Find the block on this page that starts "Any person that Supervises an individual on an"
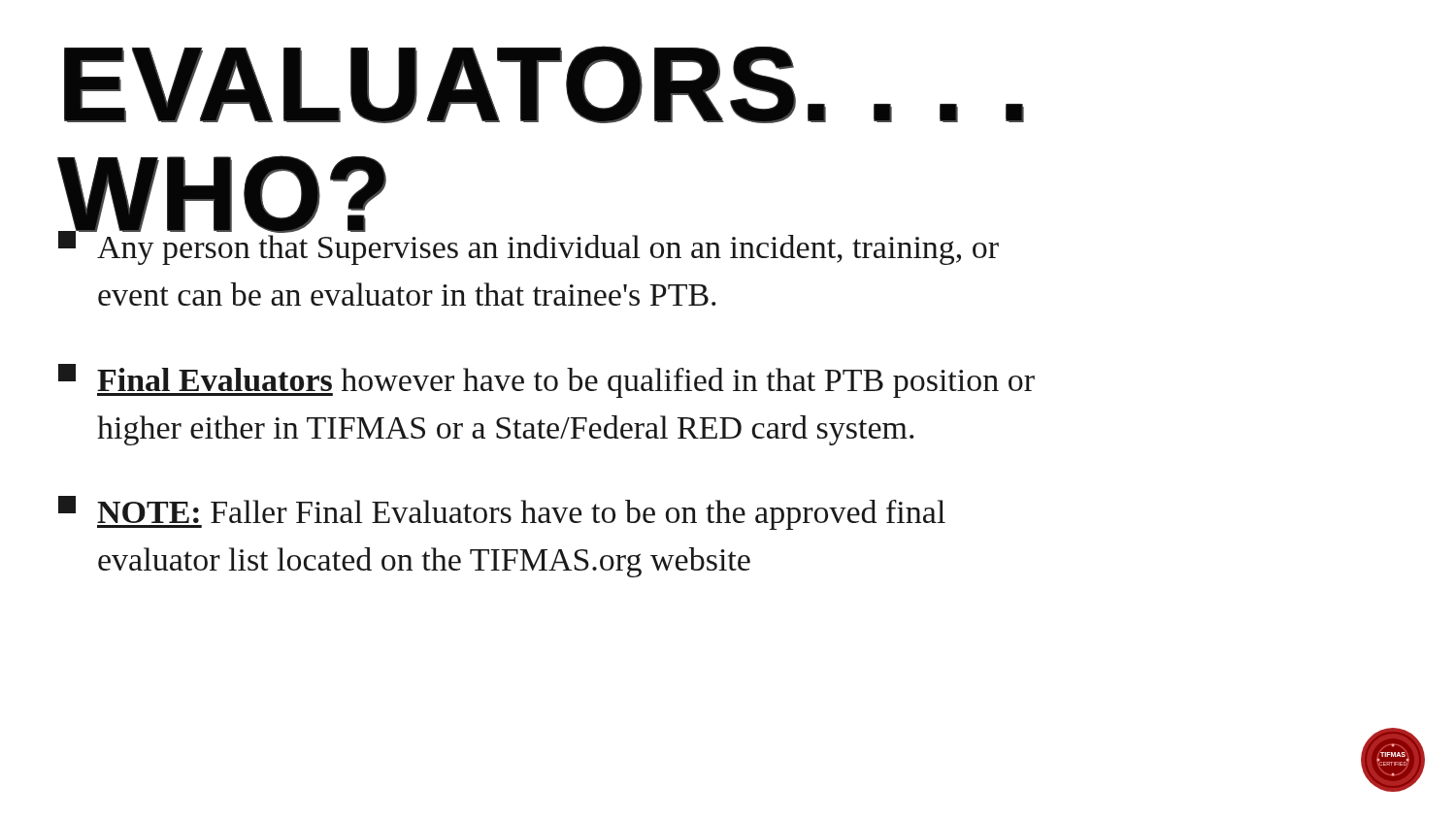Image resolution: width=1456 pixels, height=819 pixels. tap(529, 271)
